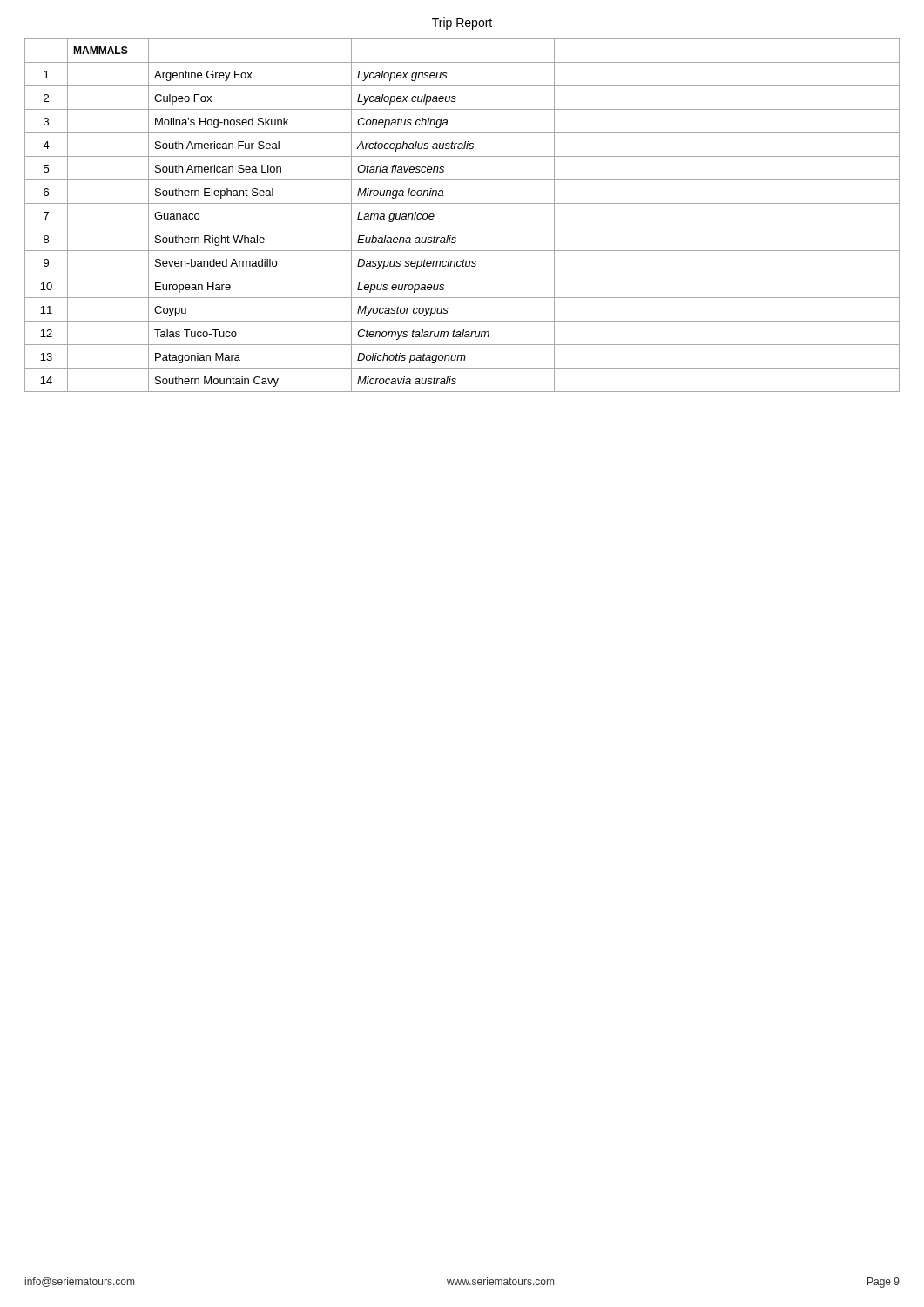The height and width of the screenshot is (1307, 924).
Task: Find a table
Action: point(462,215)
